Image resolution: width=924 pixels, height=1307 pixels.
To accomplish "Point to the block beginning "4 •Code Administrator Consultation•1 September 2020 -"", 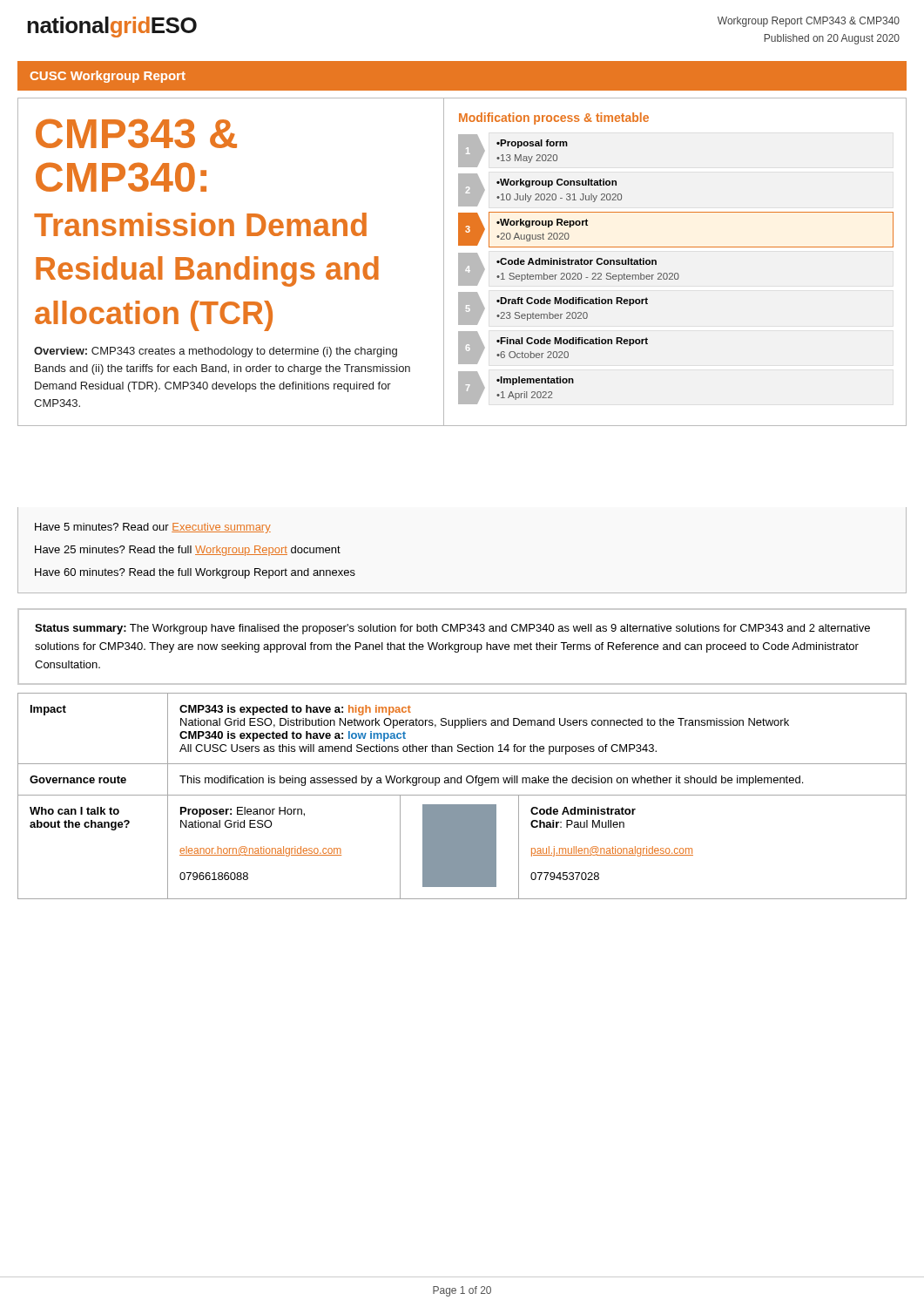I will pyautogui.click(x=676, y=269).
